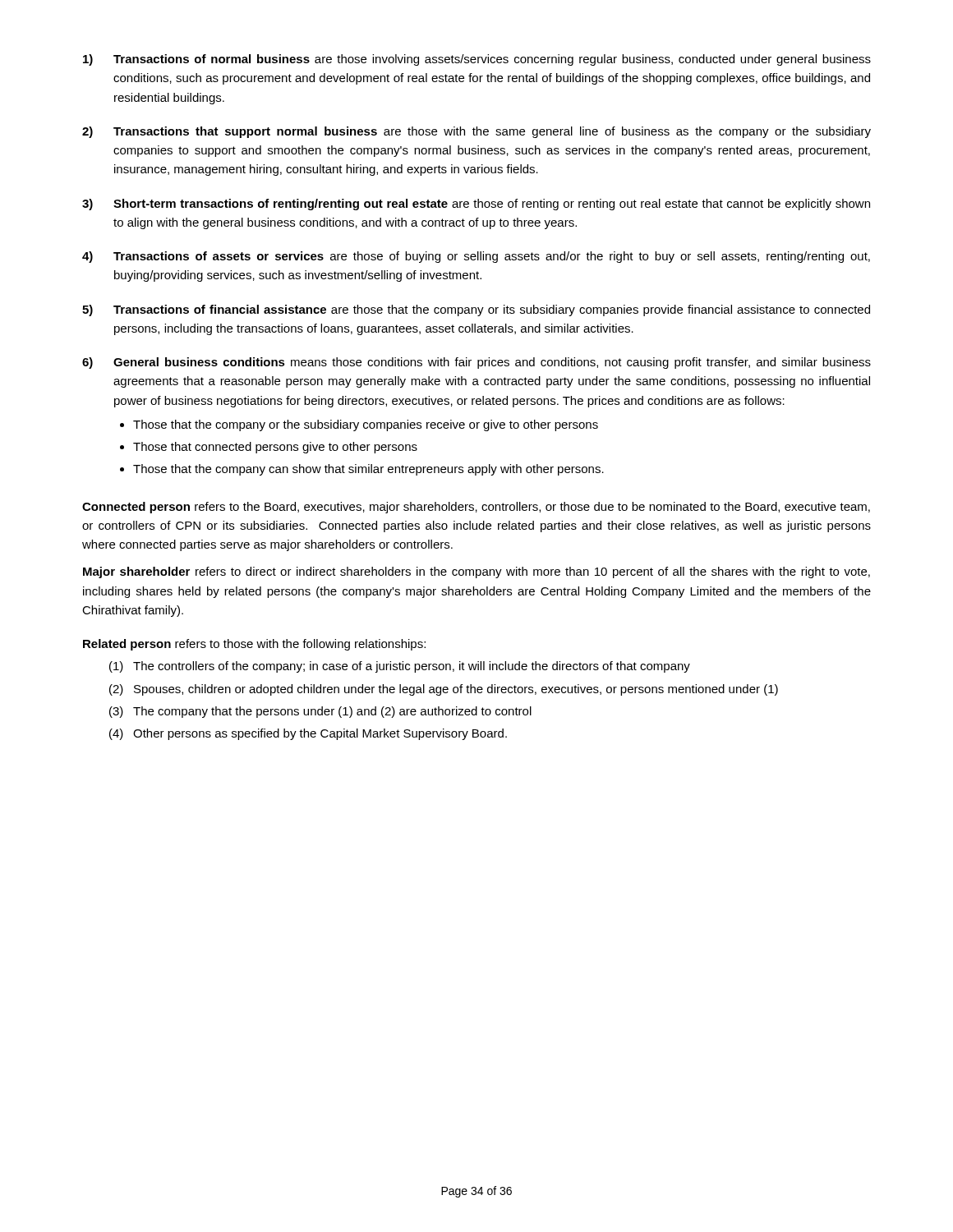Locate the block of text that opens with "6) General business conditions means those conditions with"
Image resolution: width=953 pixels, height=1232 pixels.
(476, 417)
